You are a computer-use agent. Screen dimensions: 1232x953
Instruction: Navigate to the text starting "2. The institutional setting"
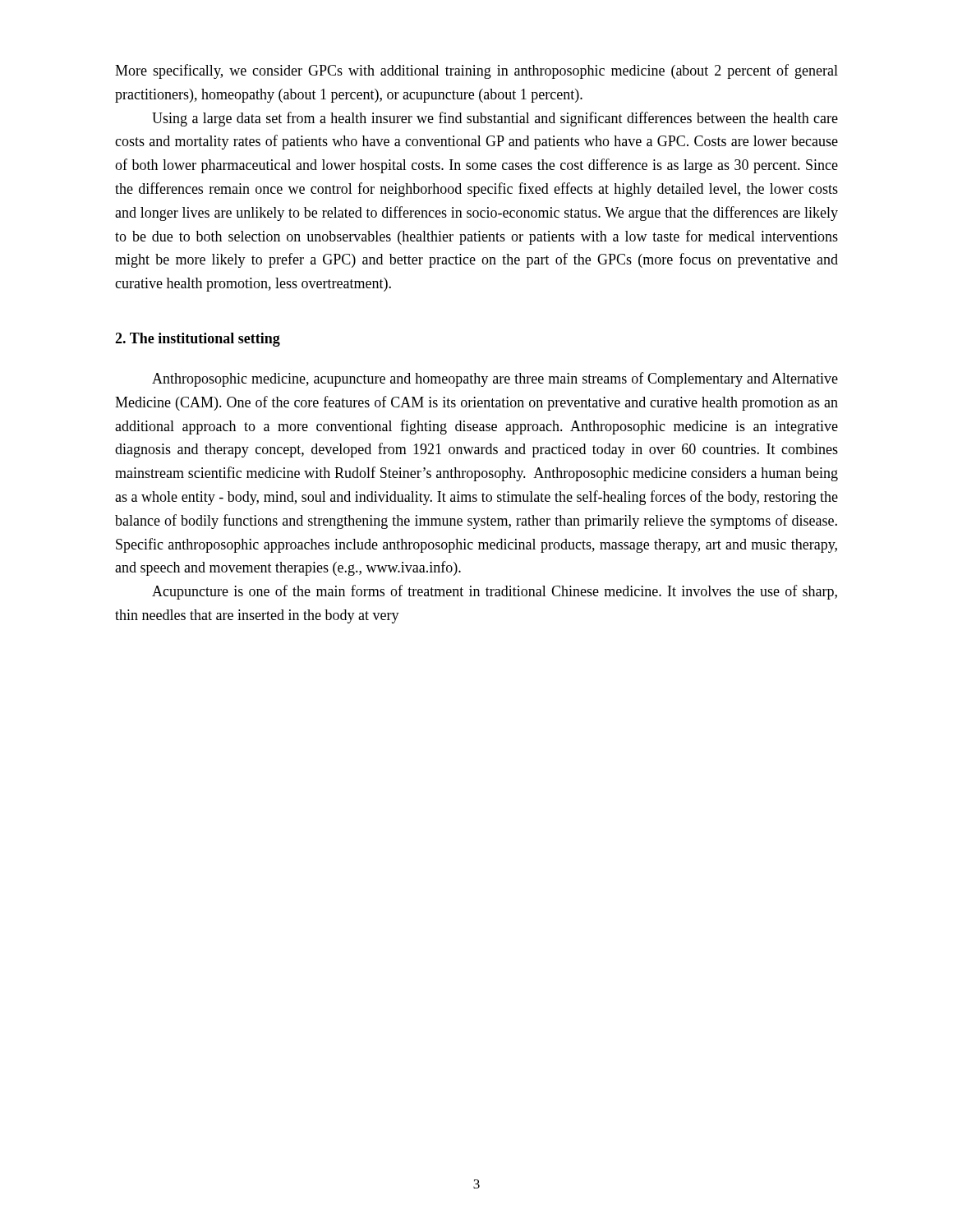click(x=197, y=338)
